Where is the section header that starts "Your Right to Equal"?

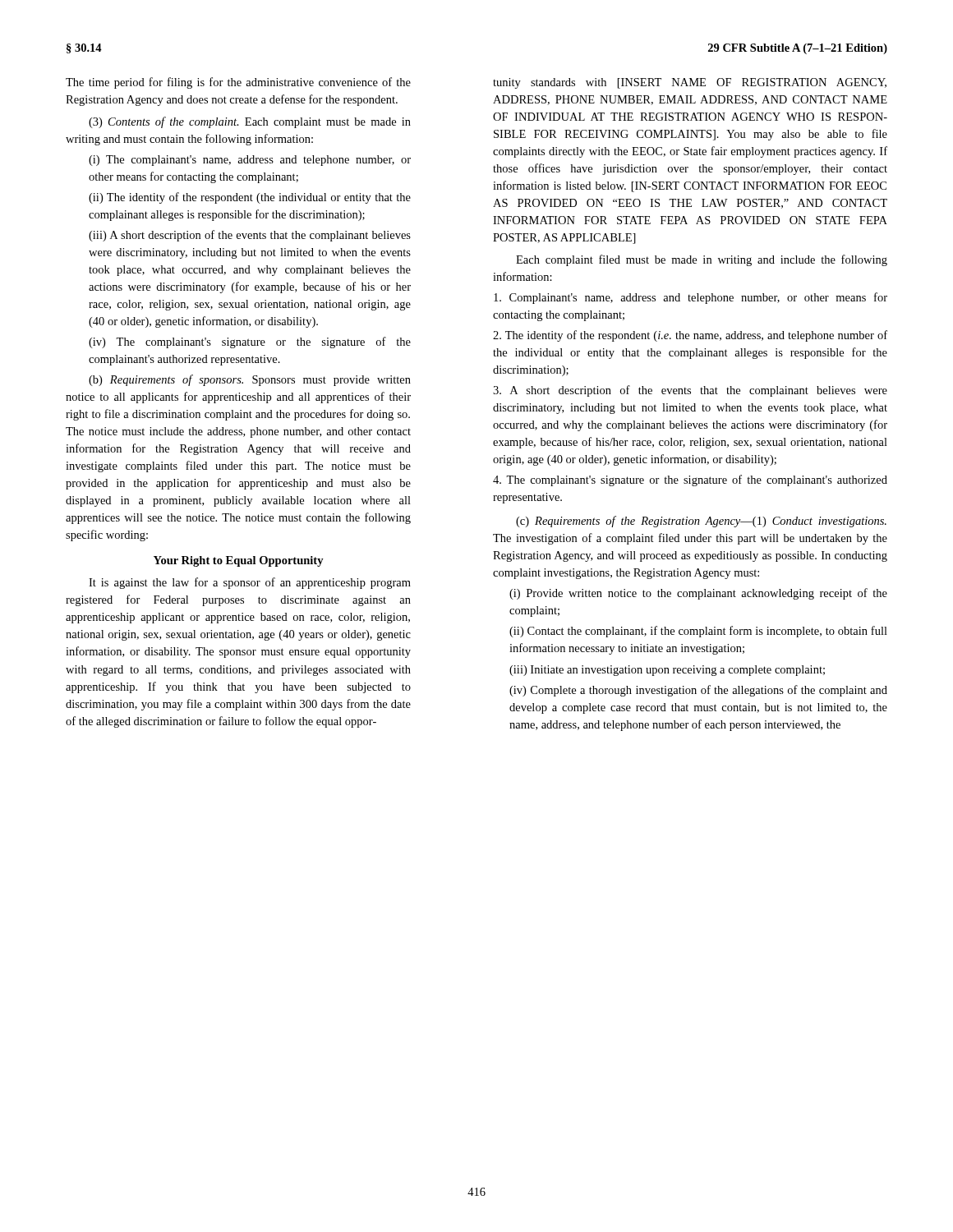238,561
